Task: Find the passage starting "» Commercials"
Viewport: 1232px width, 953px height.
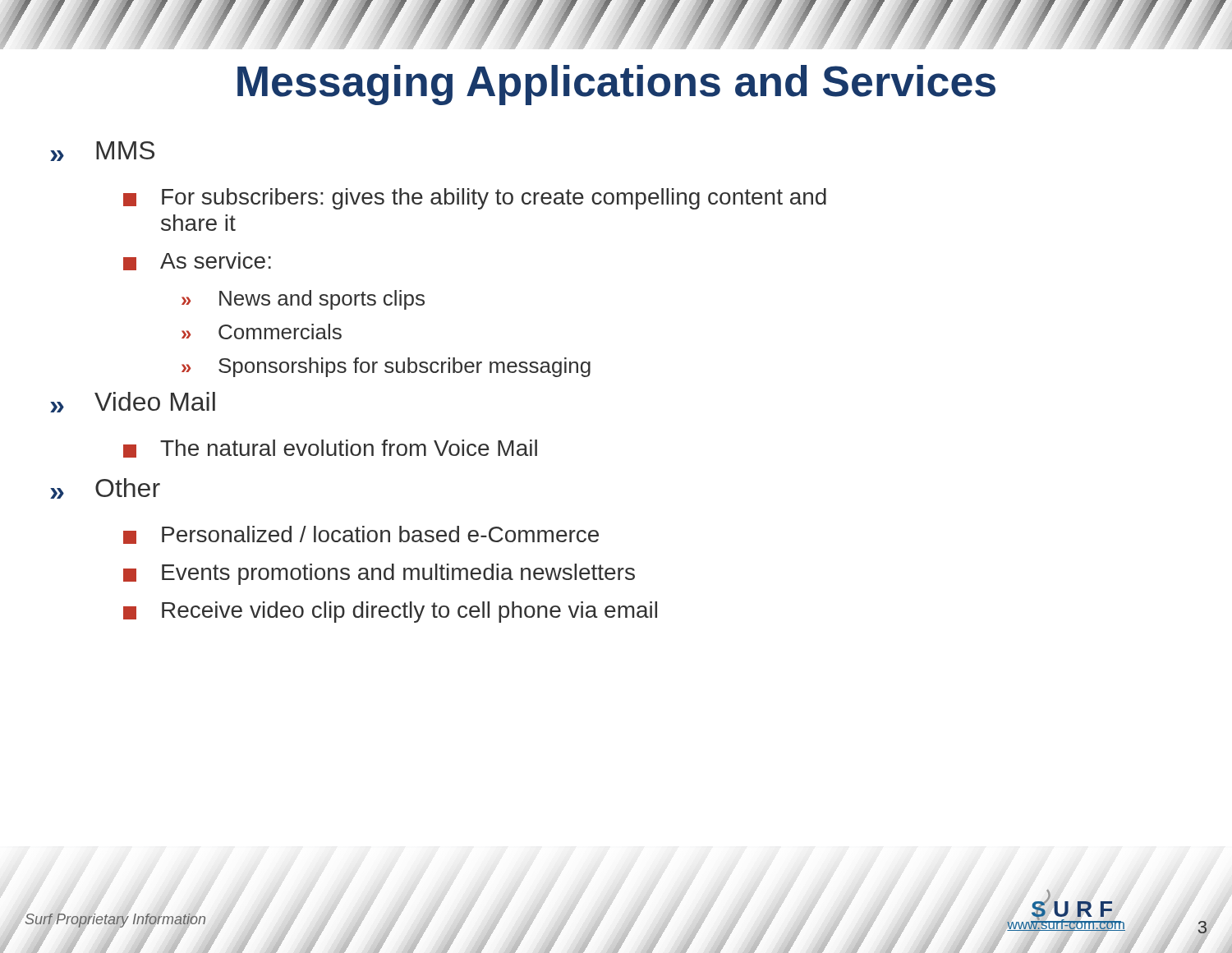Action: tap(261, 332)
